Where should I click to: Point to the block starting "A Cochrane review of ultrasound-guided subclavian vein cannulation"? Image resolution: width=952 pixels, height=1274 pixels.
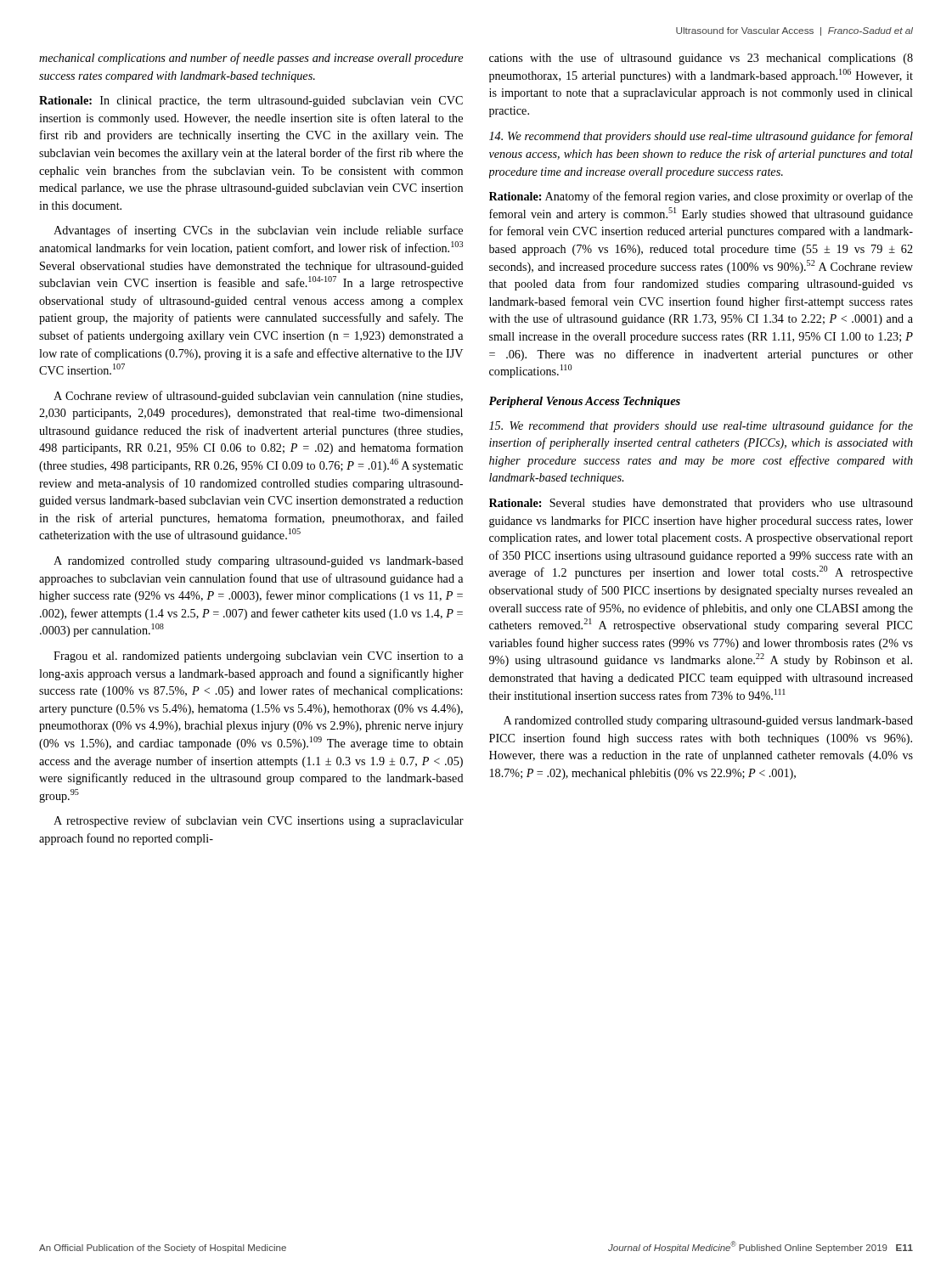click(251, 466)
